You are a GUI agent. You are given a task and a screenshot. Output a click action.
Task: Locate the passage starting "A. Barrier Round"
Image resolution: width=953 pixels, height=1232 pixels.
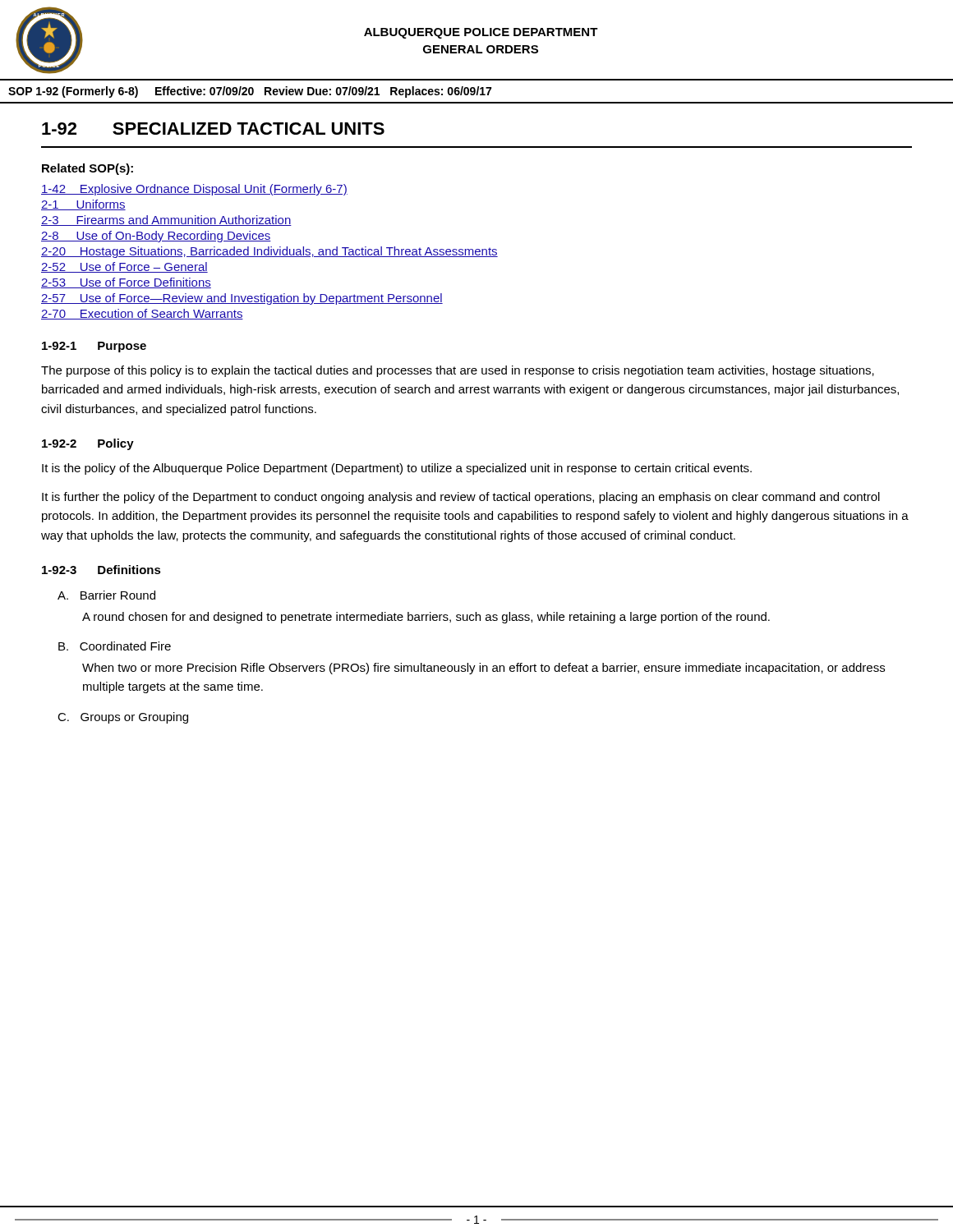(107, 595)
